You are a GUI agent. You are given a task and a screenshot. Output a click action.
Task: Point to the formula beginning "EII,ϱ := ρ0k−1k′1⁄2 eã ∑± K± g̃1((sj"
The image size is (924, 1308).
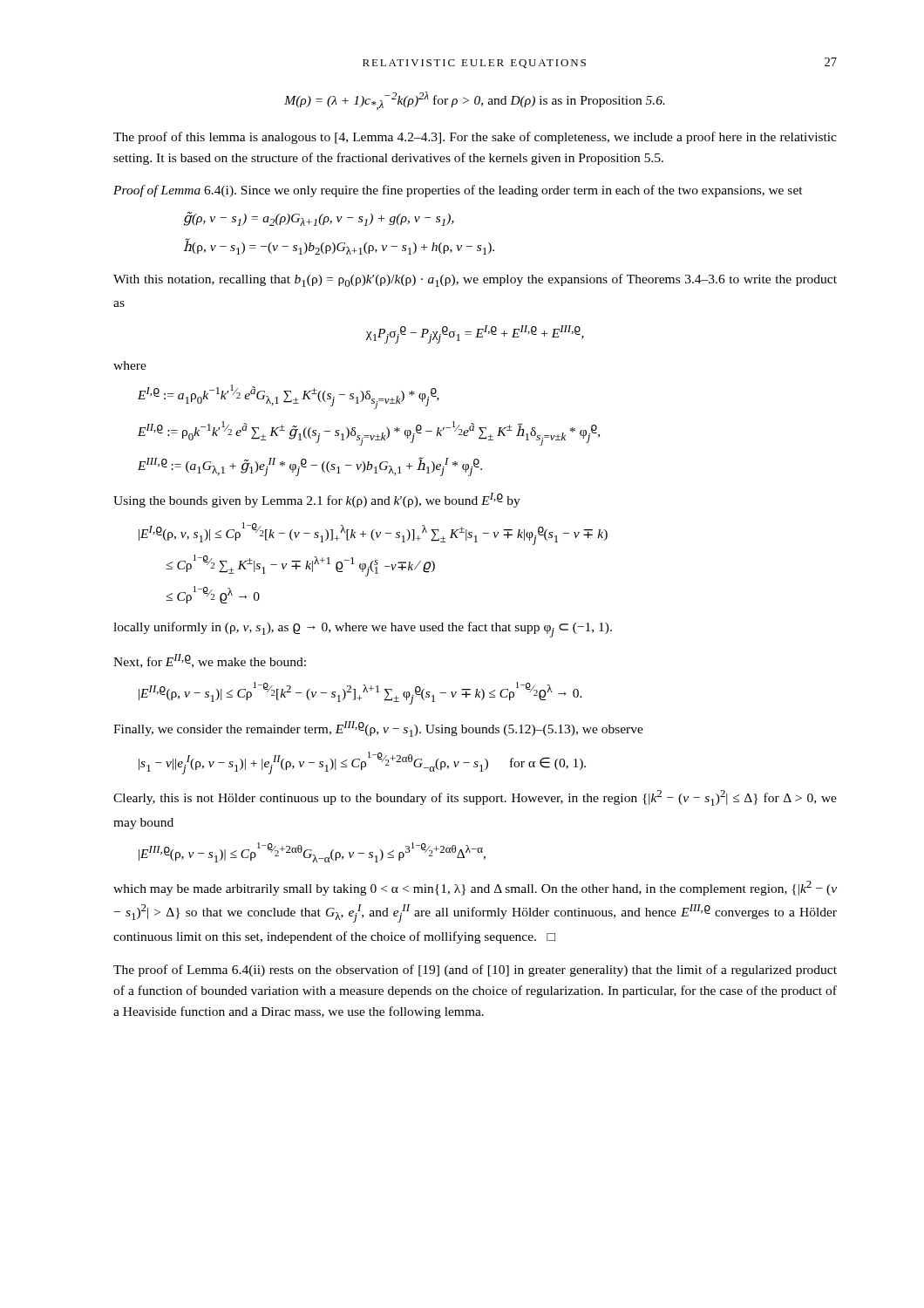tap(369, 431)
